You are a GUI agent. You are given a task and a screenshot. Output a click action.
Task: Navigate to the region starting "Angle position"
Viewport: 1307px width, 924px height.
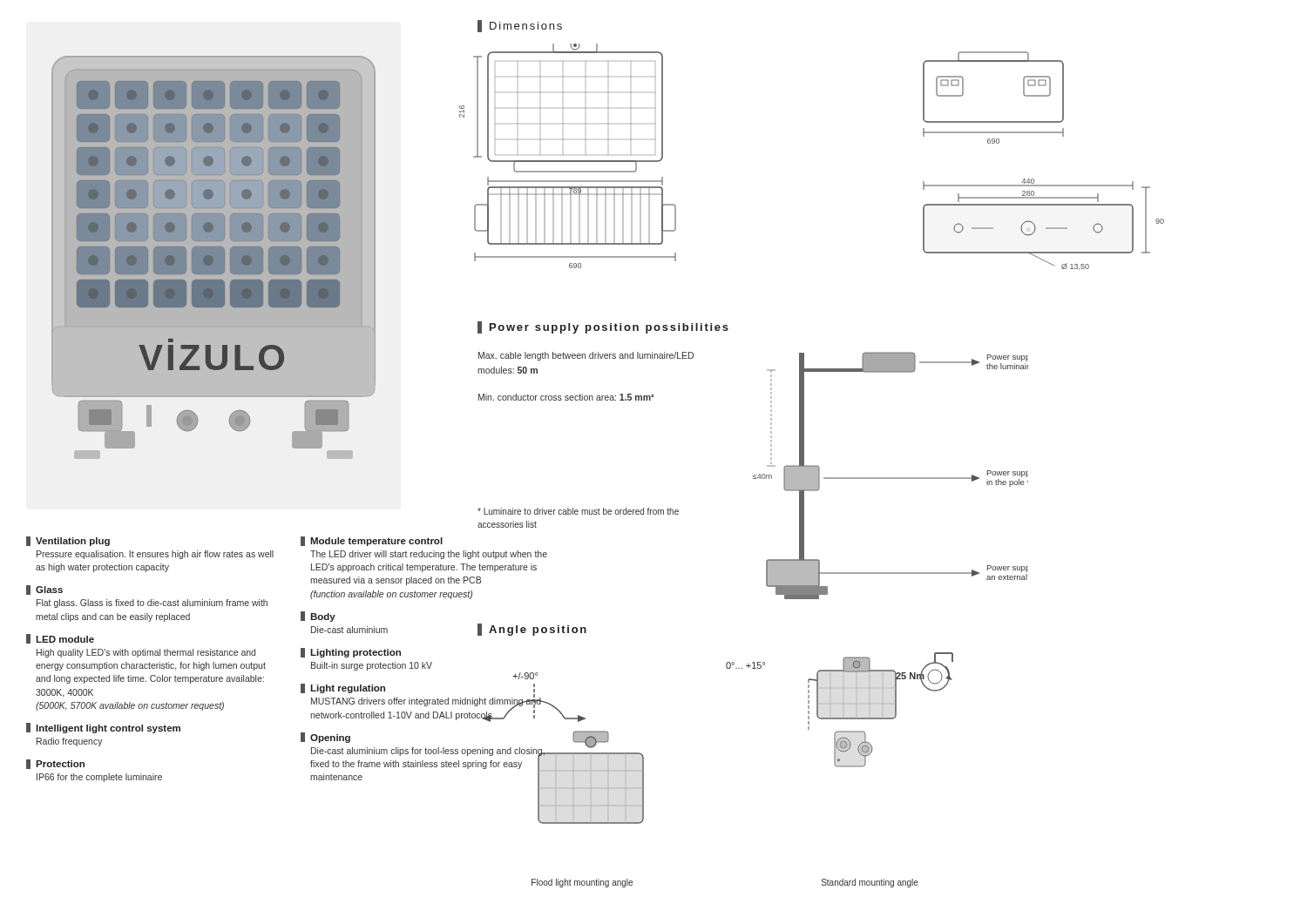[533, 629]
